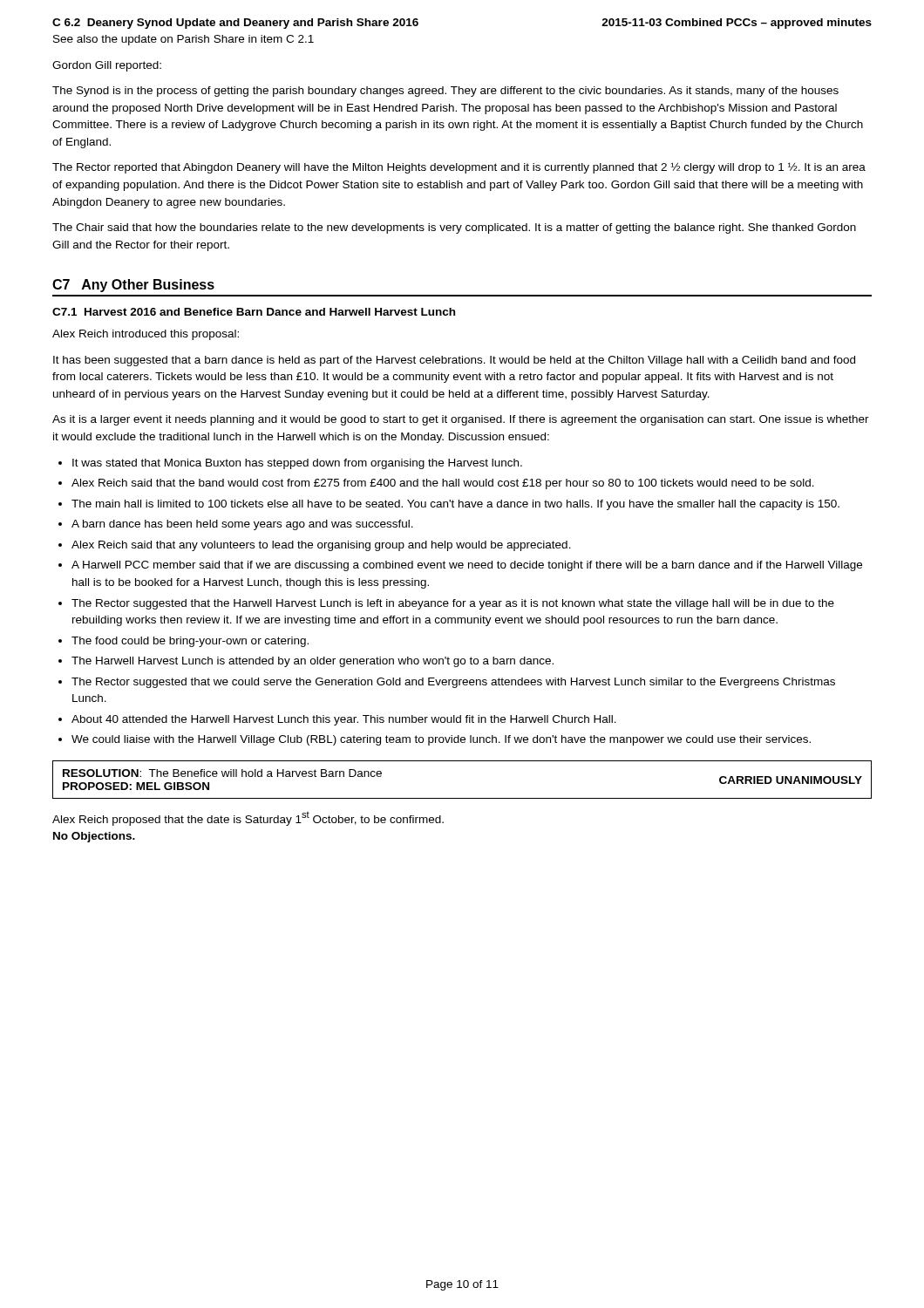This screenshot has width=924, height=1308.
Task: Point to "C7 Any Other Business"
Action: (x=133, y=285)
